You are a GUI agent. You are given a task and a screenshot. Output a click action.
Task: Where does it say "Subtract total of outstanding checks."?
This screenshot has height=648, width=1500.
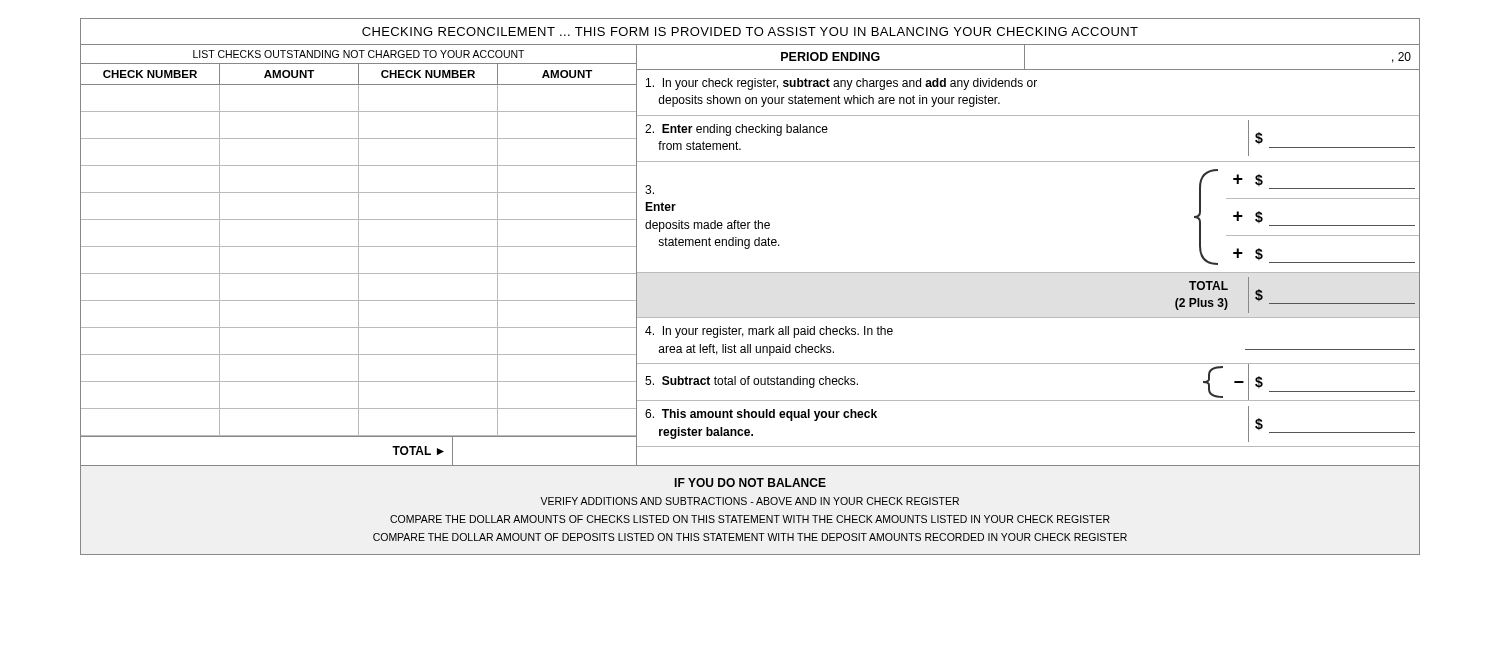point(752,381)
